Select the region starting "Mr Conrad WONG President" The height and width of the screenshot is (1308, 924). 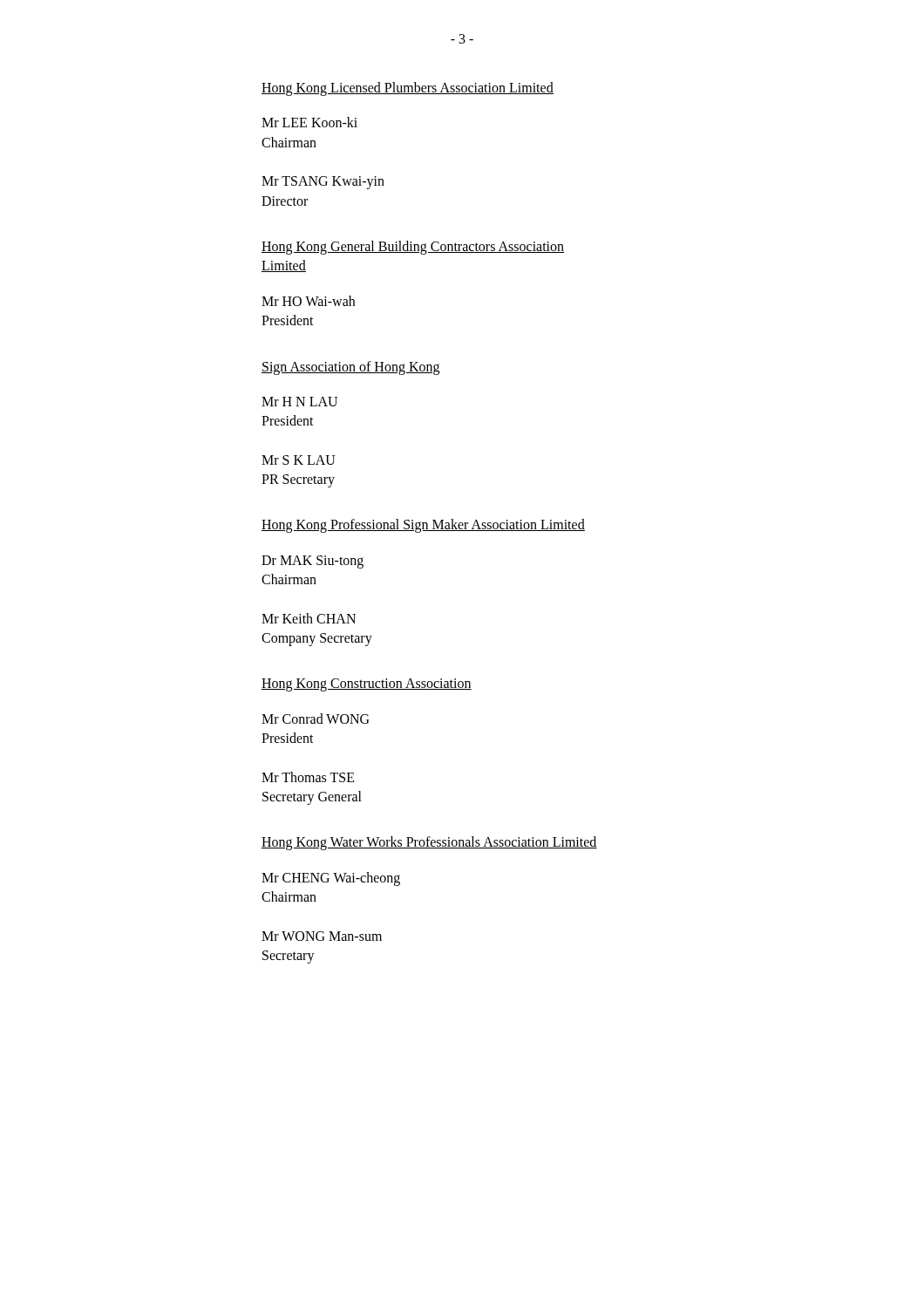click(315, 719)
